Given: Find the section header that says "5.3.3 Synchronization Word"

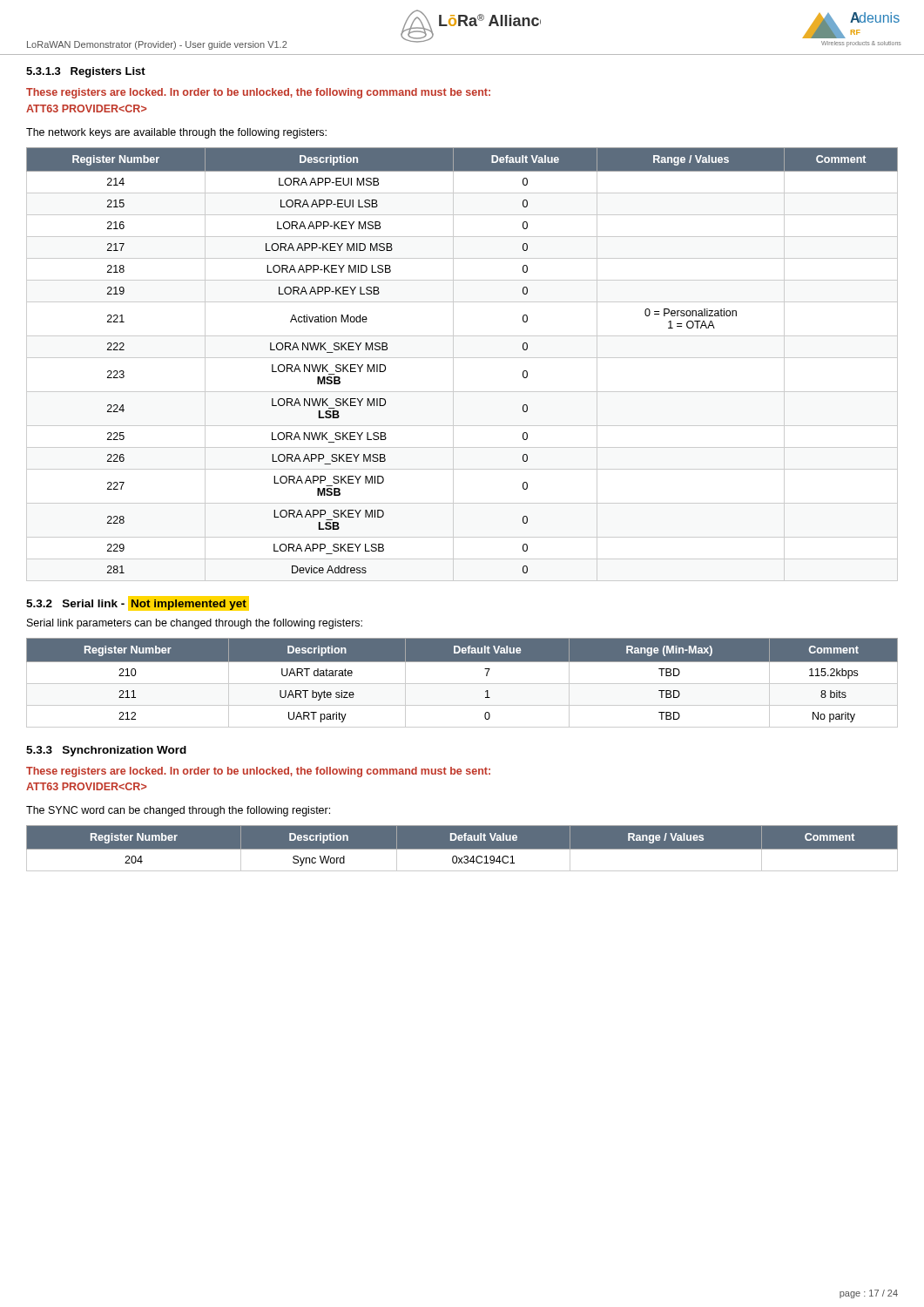Looking at the screenshot, I should 106,749.
